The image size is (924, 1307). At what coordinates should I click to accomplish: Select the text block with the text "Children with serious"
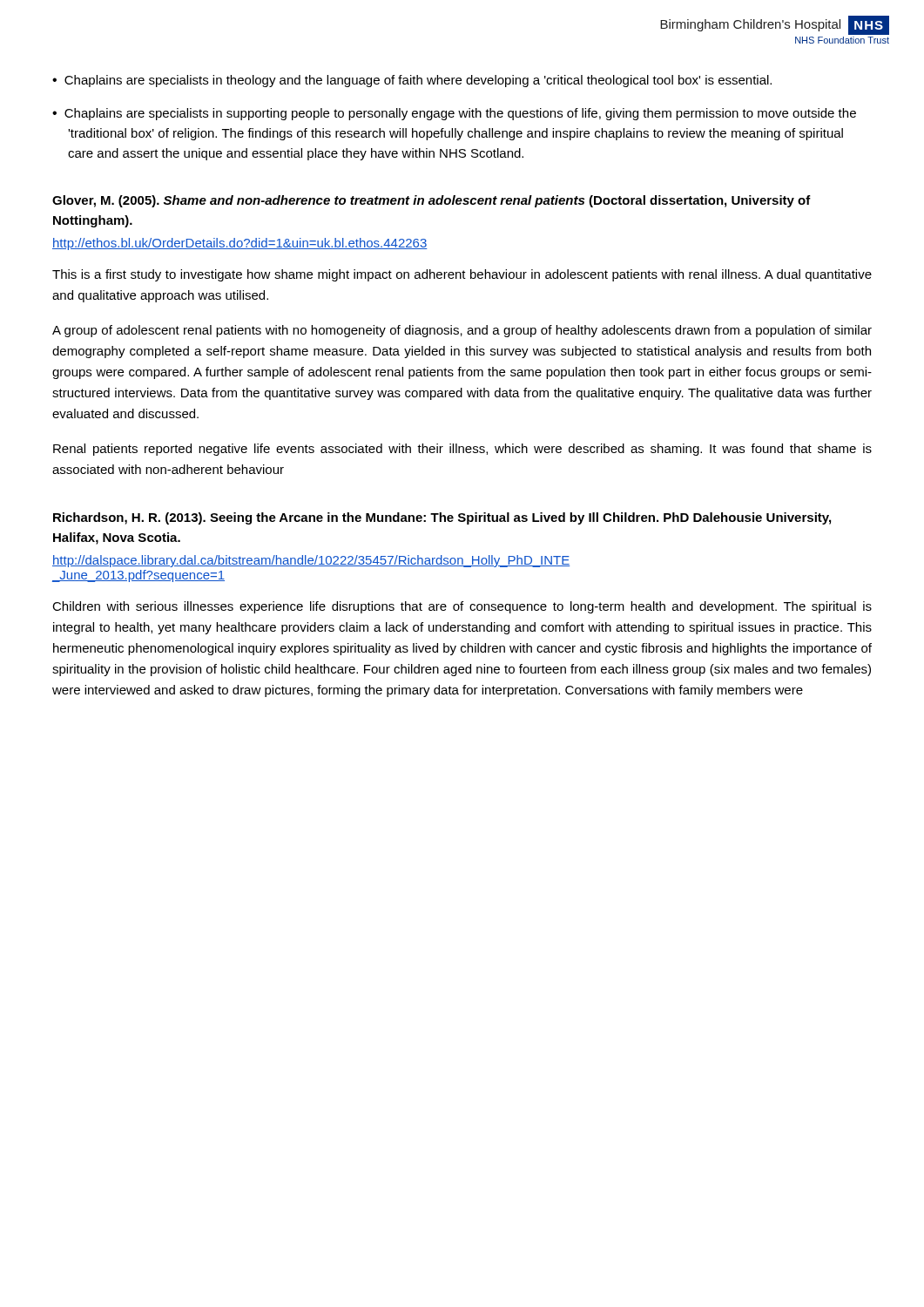(462, 648)
